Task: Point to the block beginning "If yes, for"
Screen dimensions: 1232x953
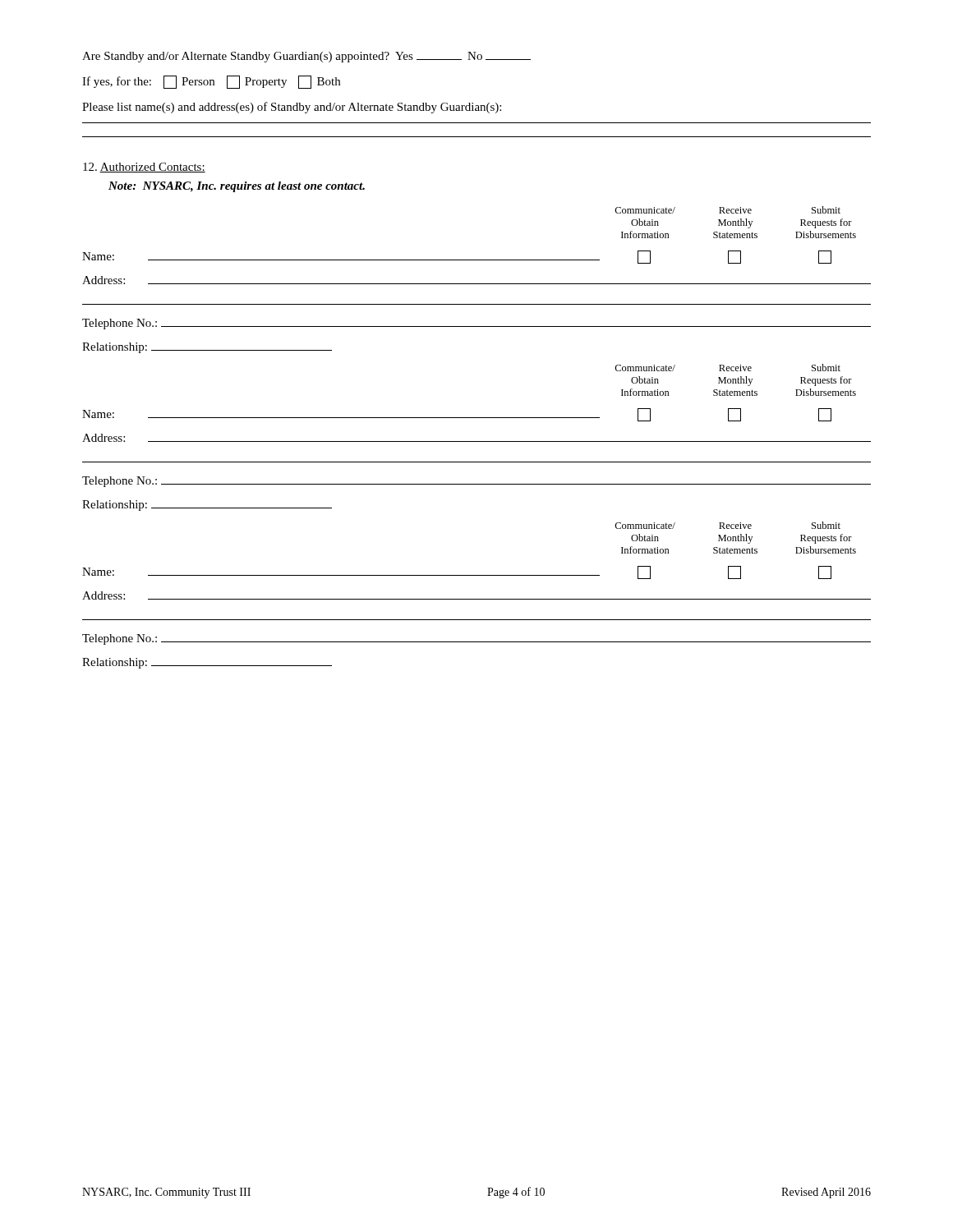Action: click(x=211, y=82)
